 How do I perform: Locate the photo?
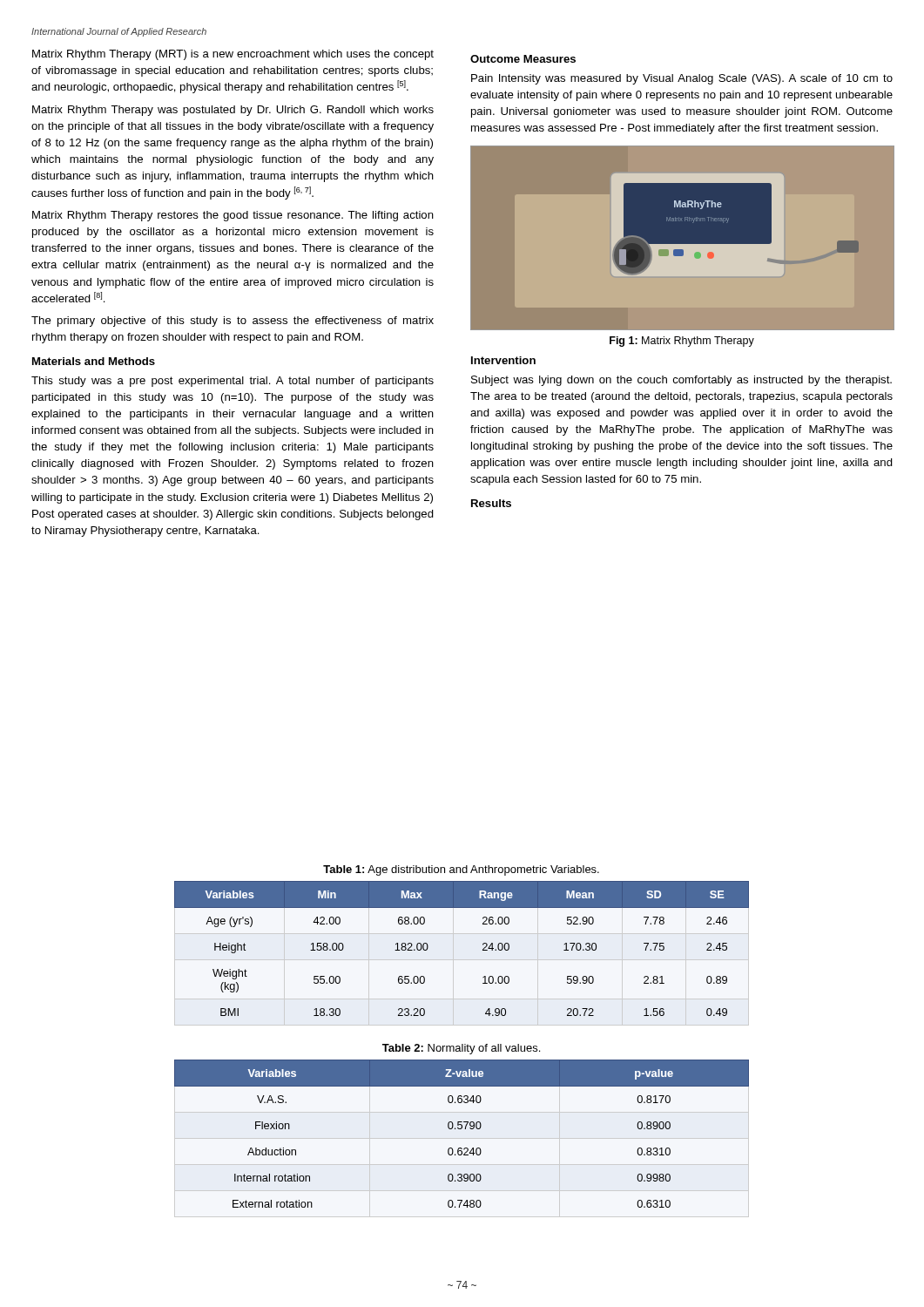click(681, 237)
